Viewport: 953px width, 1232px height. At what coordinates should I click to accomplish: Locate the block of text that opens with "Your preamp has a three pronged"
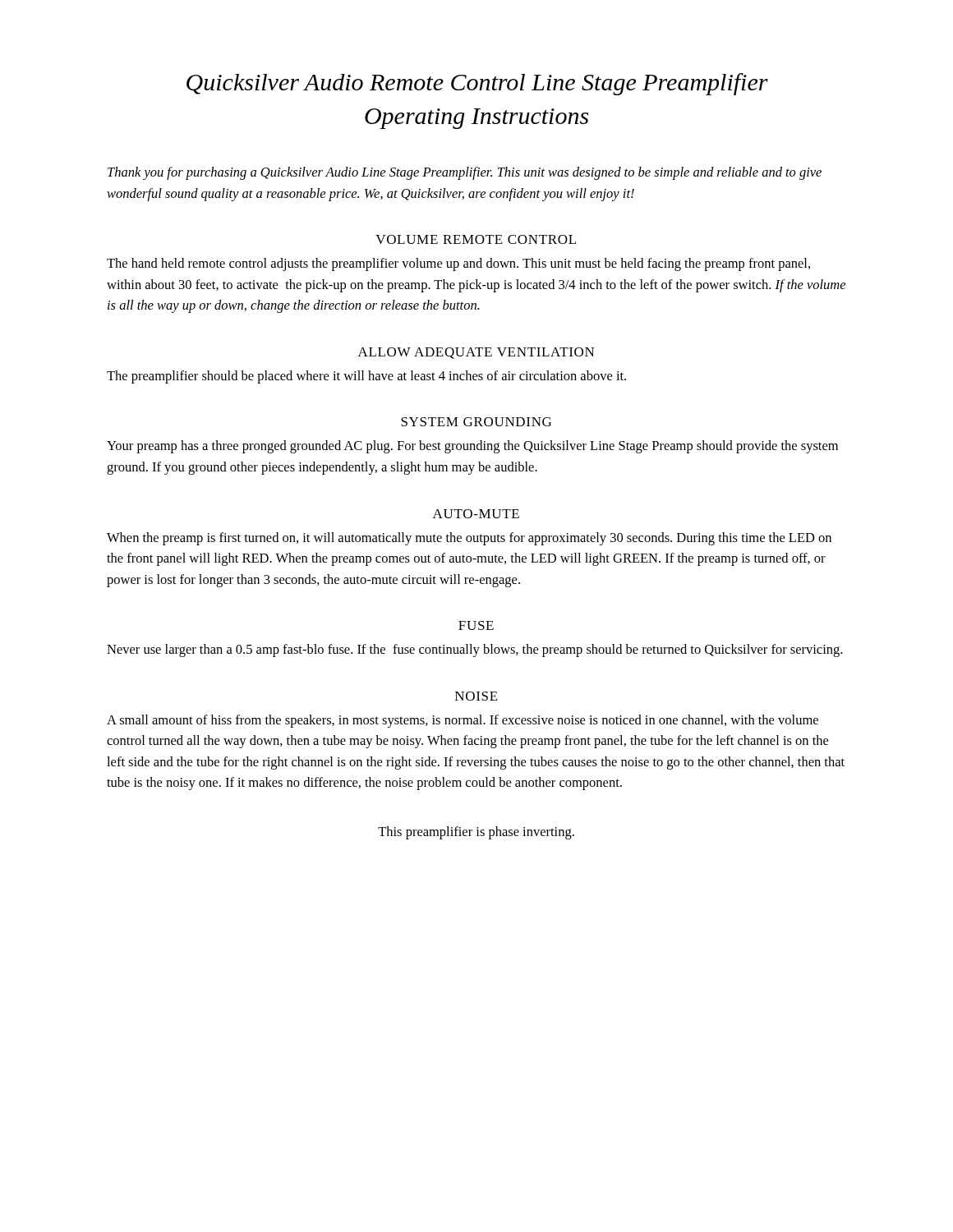(x=473, y=456)
